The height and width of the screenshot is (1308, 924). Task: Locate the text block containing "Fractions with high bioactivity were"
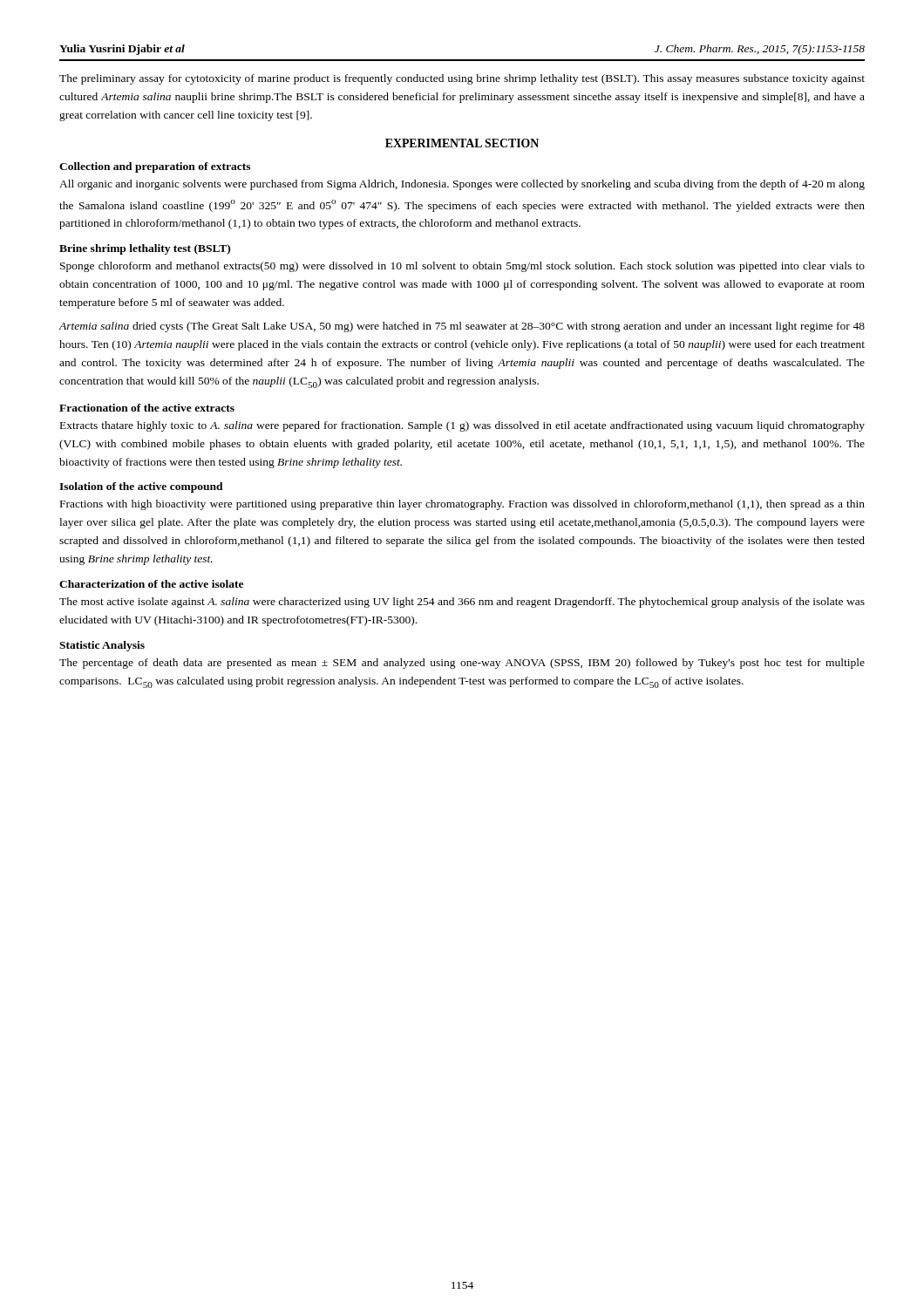pos(462,531)
